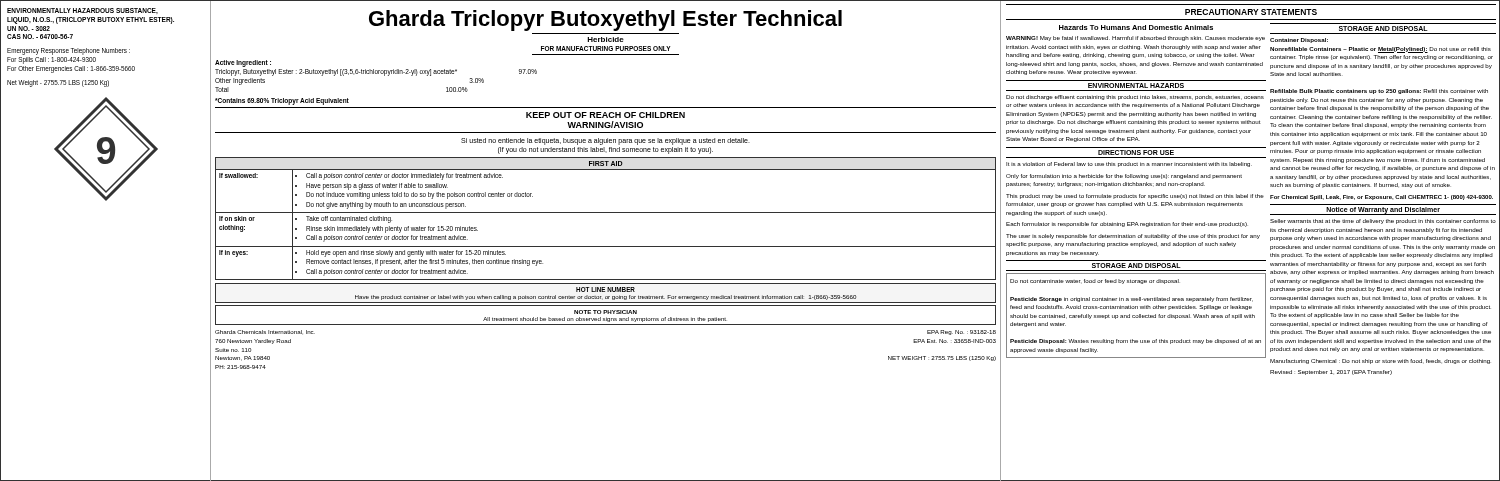Select the block starting "PRECAUTIONARY STATEMENTS"
Screen dimensions: 481x1500
(x=1251, y=12)
